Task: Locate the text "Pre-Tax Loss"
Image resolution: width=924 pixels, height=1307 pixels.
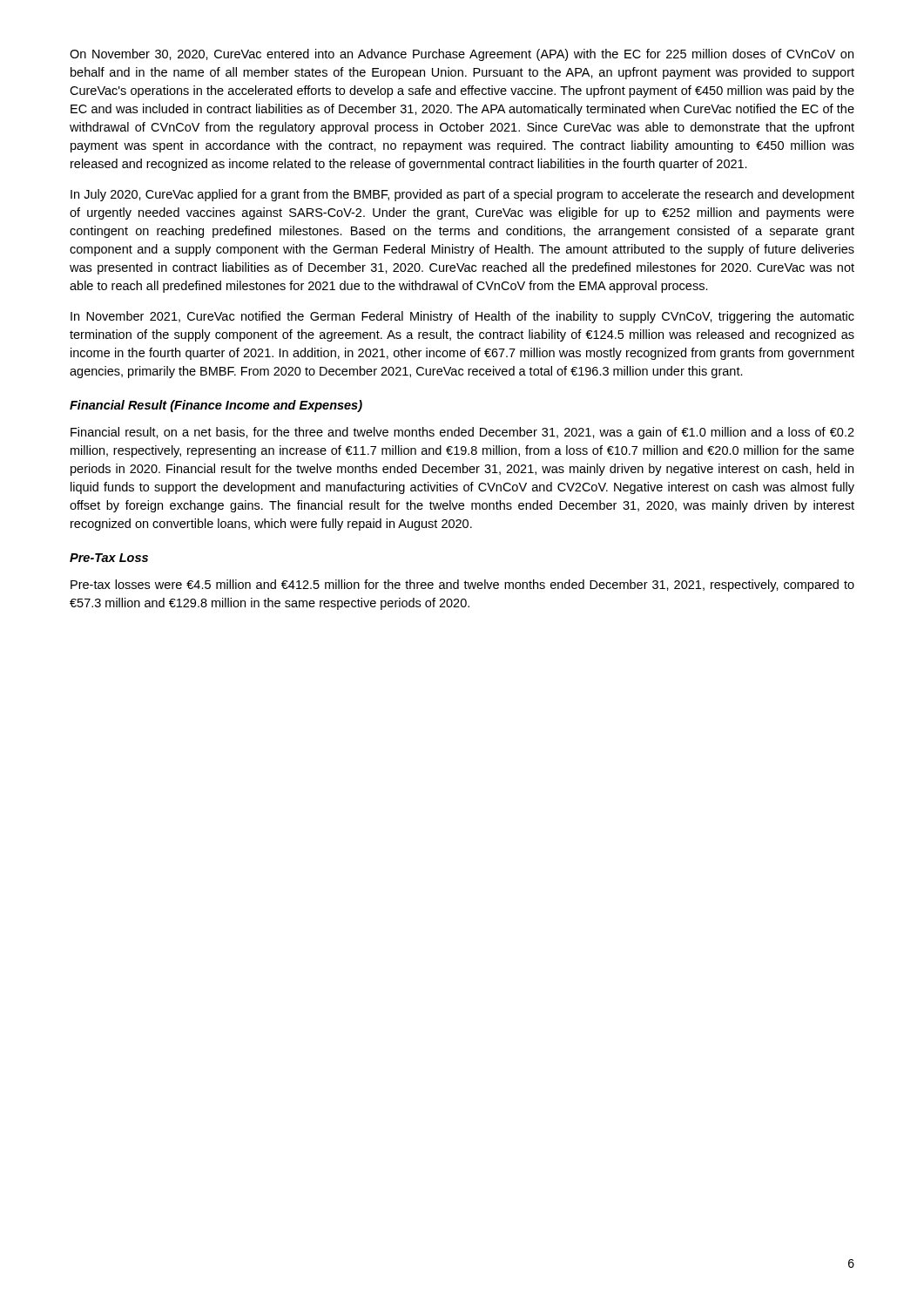Action: pyautogui.click(x=109, y=558)
